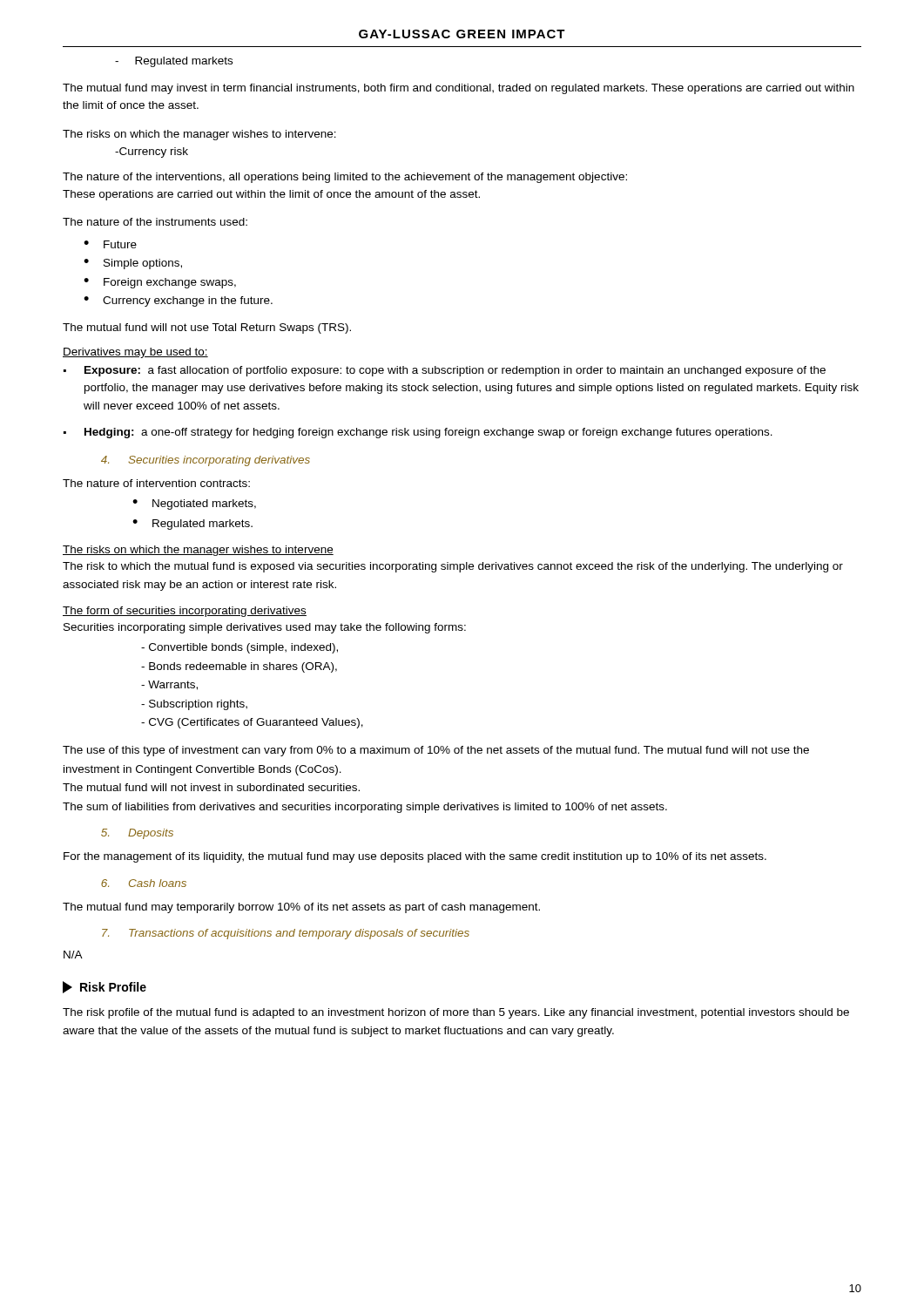Find the element starting "- Regulated markets"
Viewport: 924px width, 1307px height.
[174, 61]
